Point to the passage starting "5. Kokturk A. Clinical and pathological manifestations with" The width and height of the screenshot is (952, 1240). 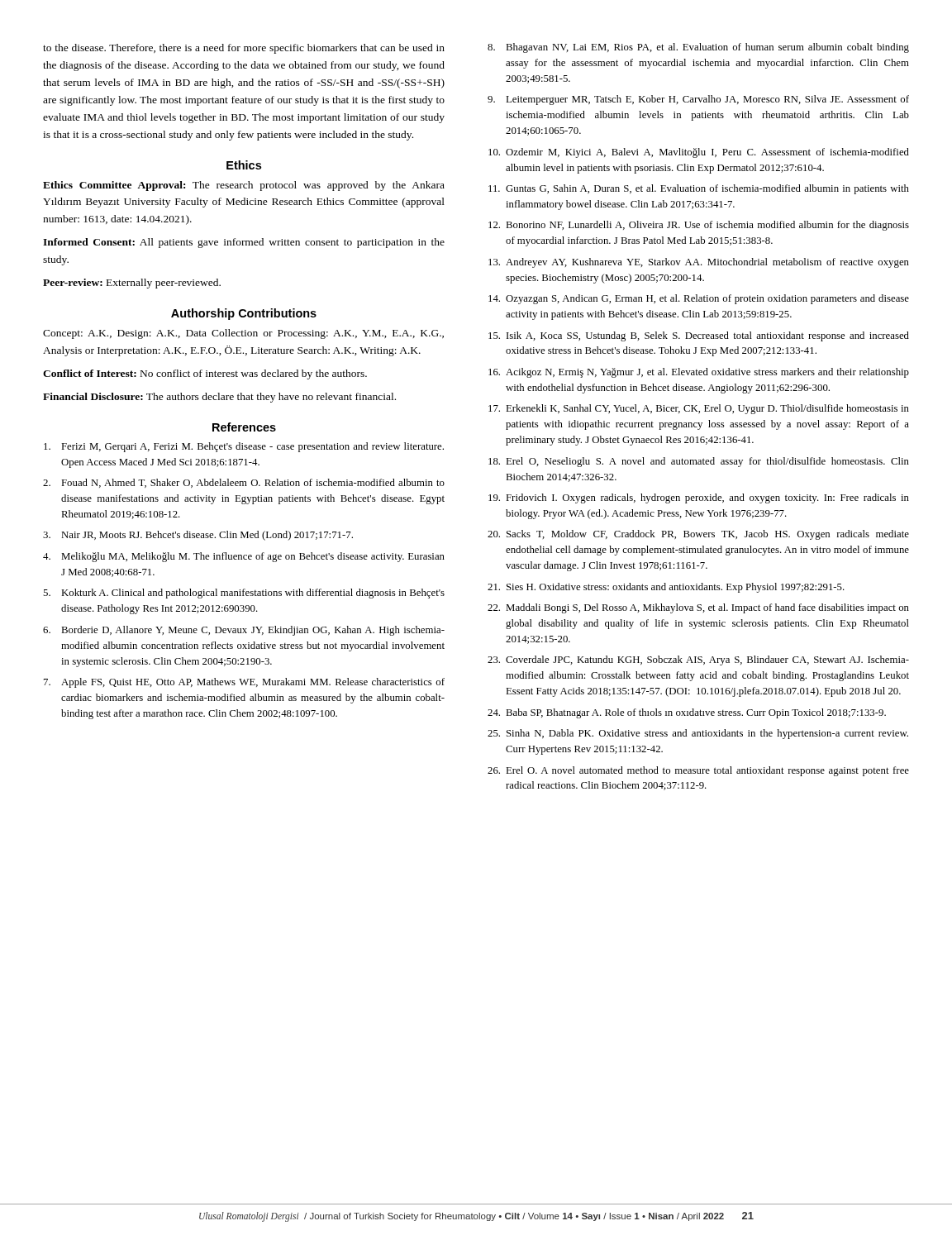(244, 601)
